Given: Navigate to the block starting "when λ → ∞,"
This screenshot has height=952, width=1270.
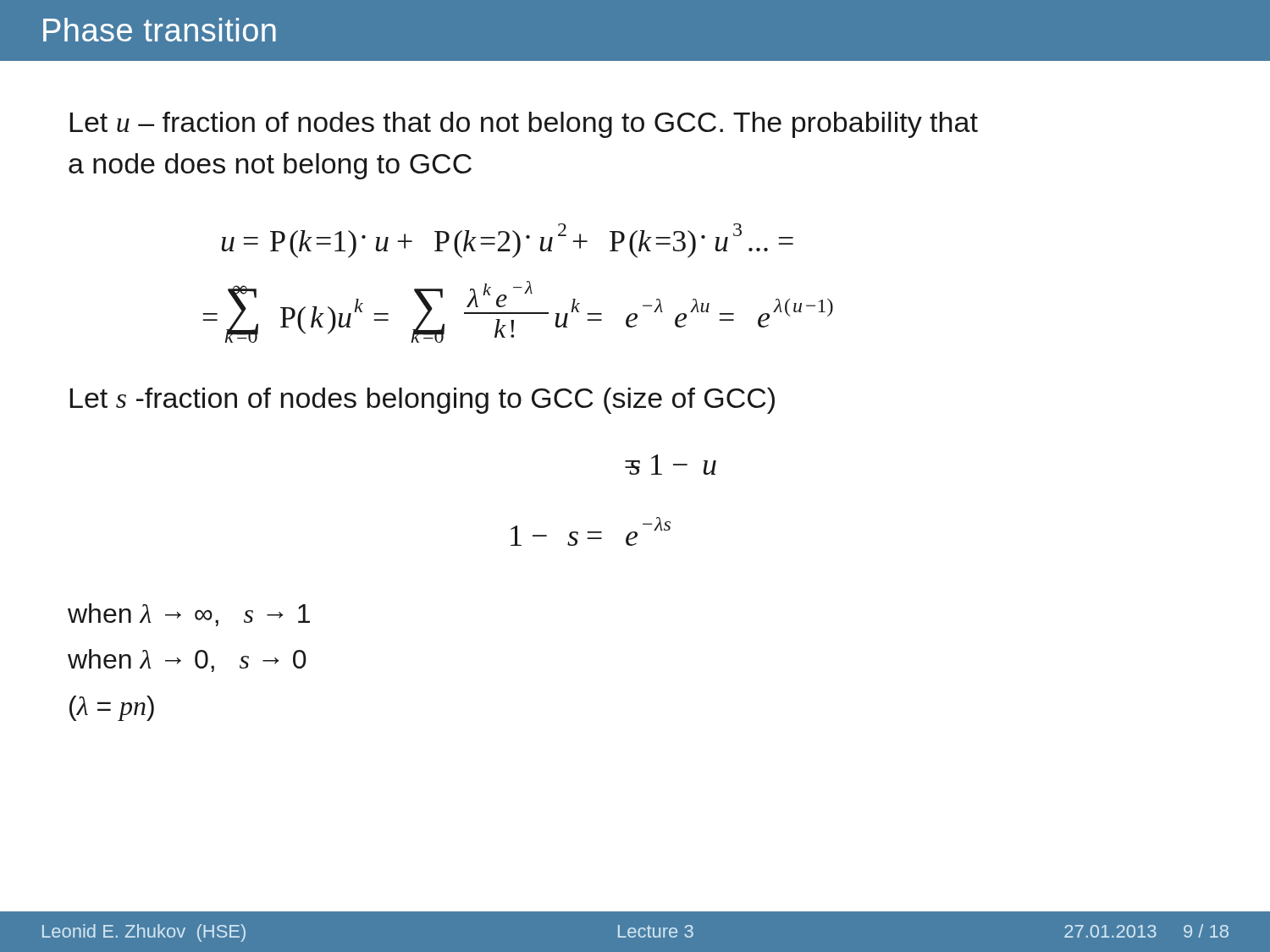Looking at the screenshot, I should (189, 659).
